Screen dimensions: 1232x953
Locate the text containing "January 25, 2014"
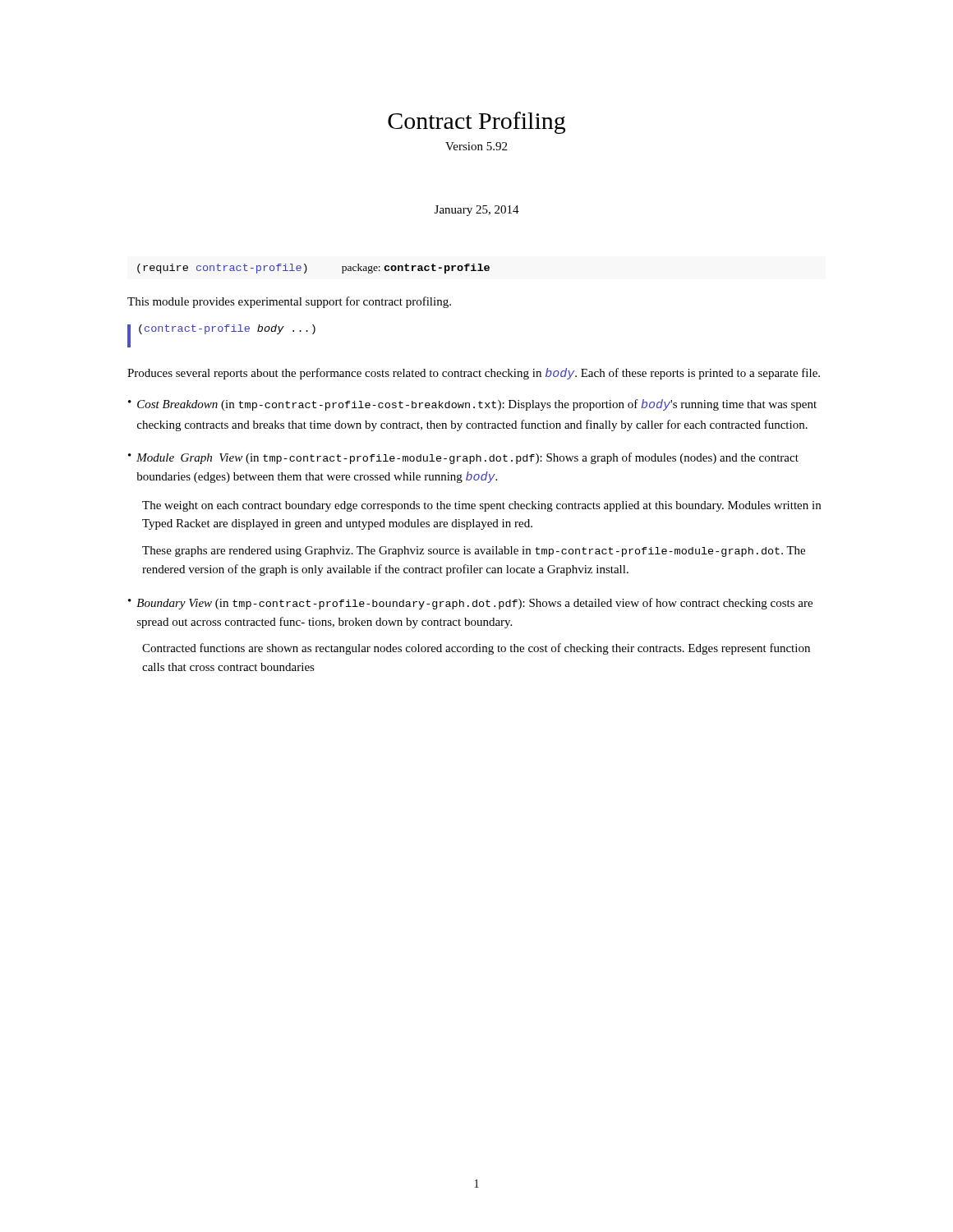[x=476, y=209]
